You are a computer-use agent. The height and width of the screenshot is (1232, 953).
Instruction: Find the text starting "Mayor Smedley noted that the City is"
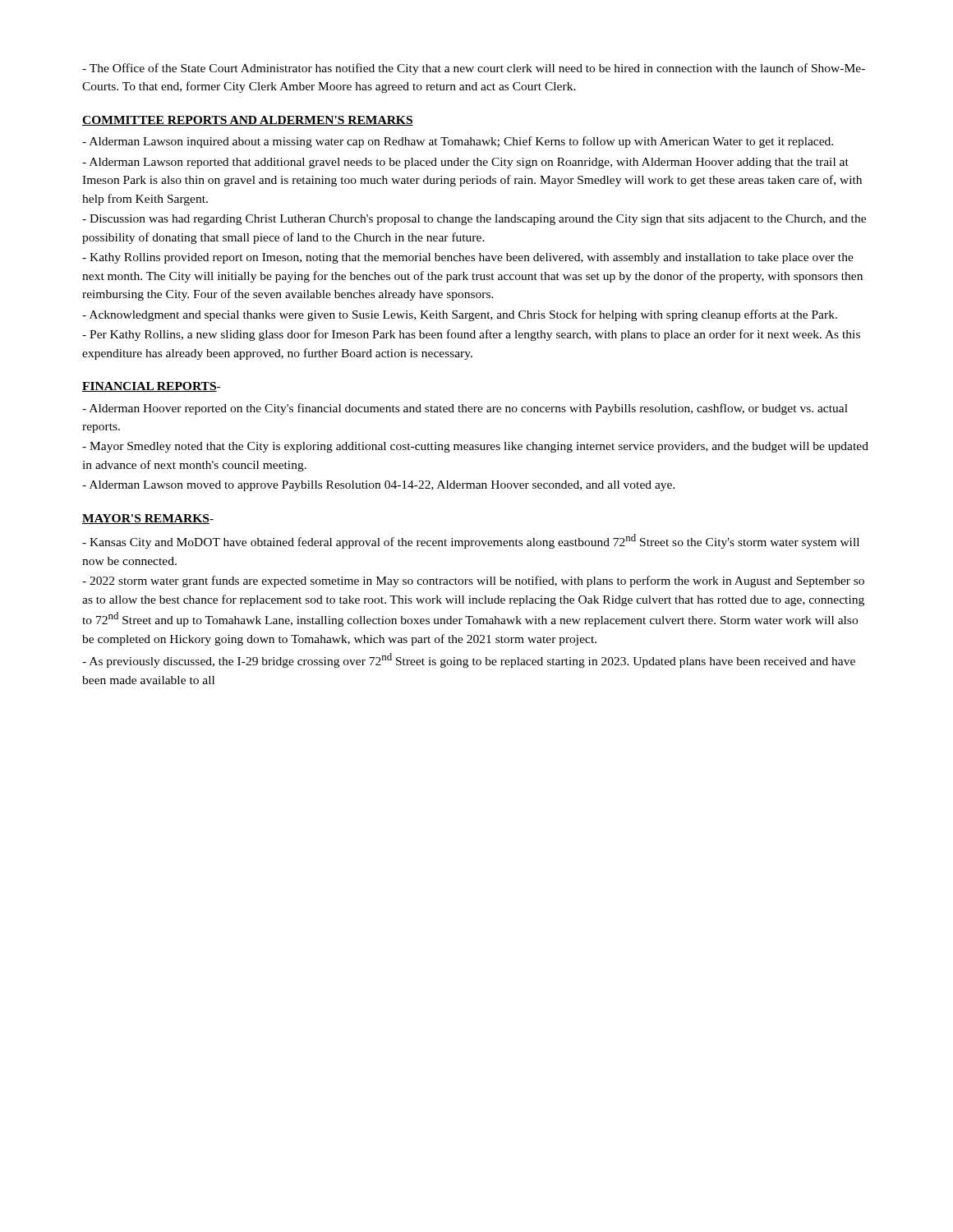pos(475,455)
